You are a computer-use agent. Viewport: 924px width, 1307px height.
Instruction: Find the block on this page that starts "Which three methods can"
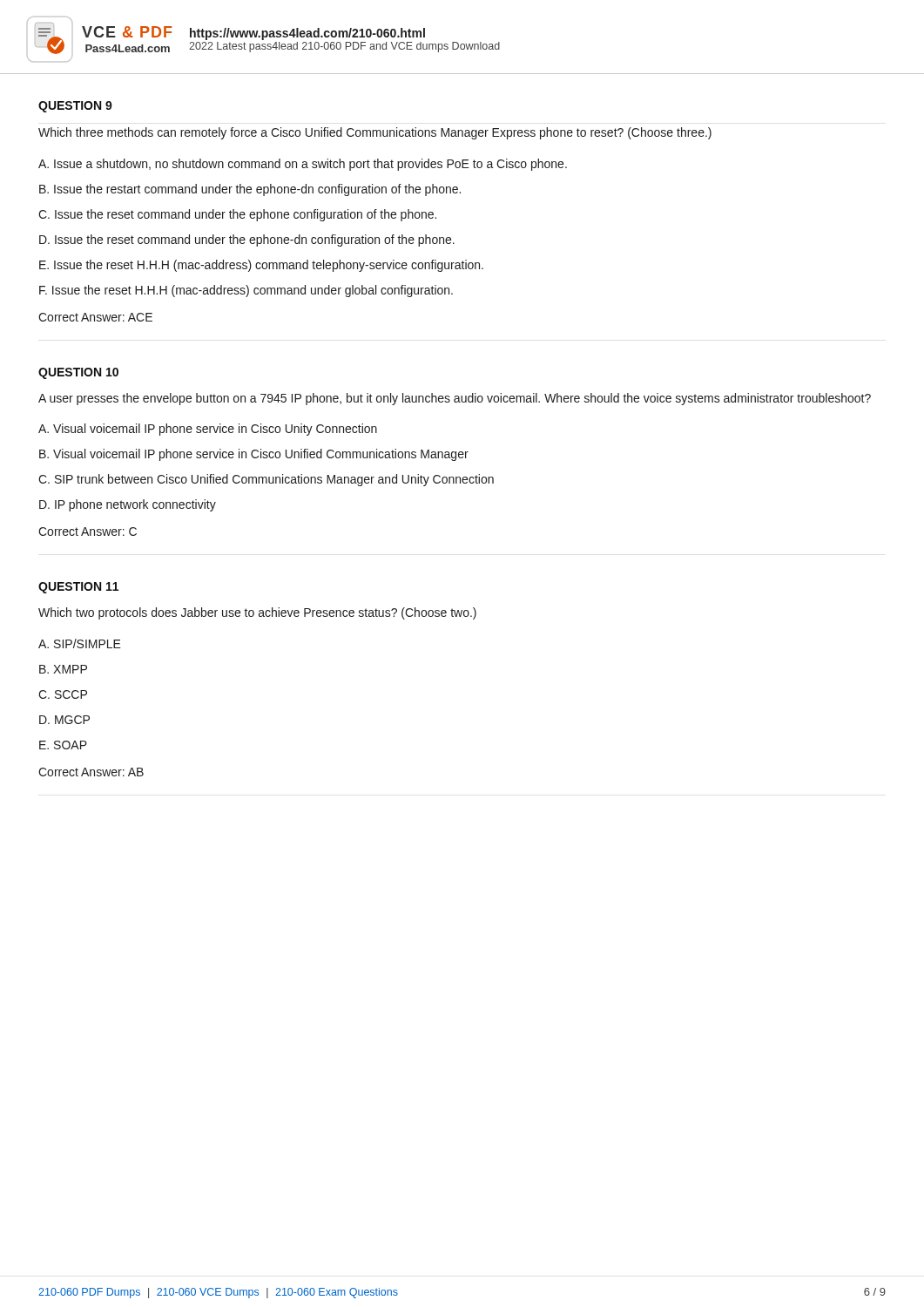point(375,132)
